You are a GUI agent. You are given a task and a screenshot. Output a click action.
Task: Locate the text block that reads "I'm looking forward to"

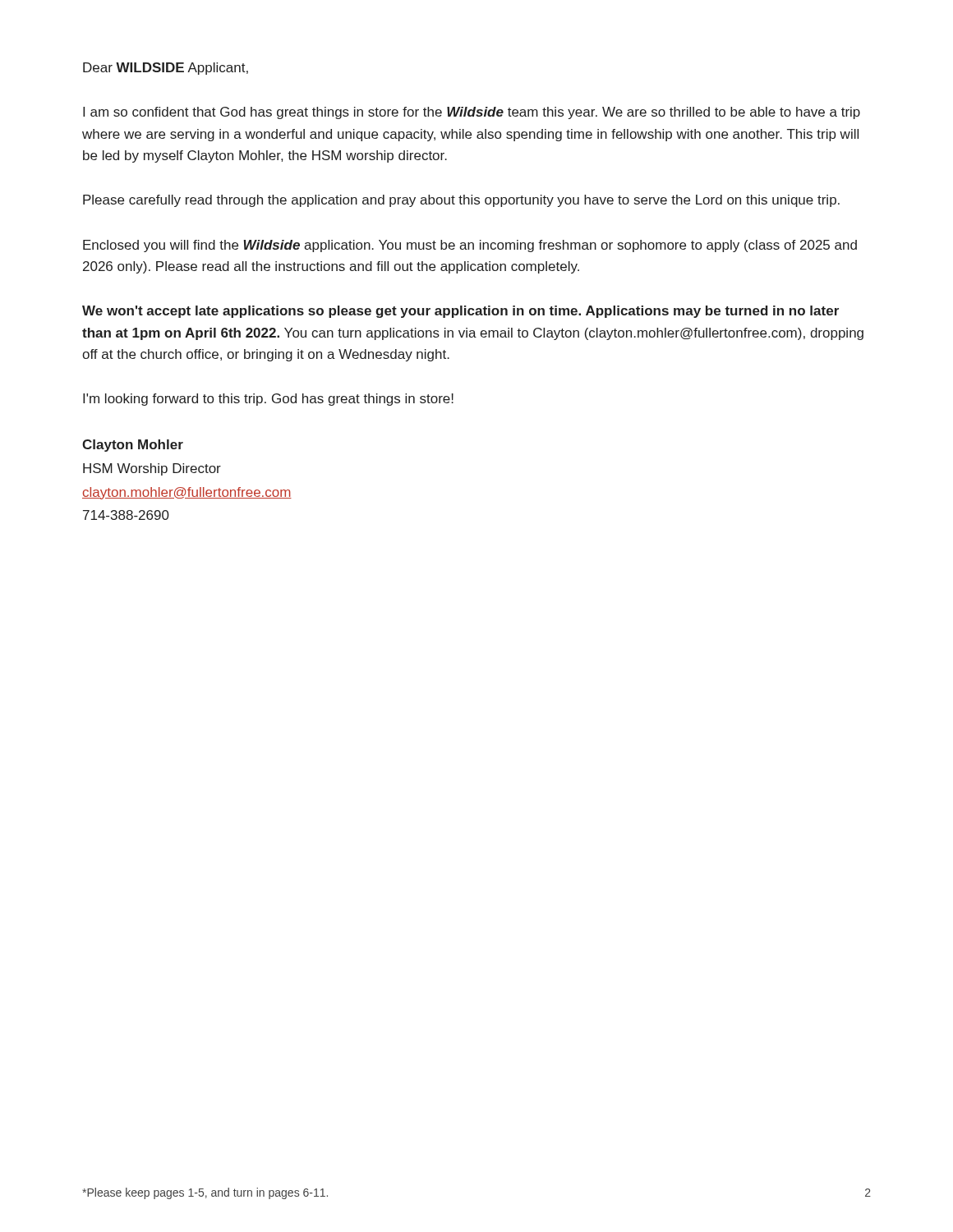pos(268,399)
